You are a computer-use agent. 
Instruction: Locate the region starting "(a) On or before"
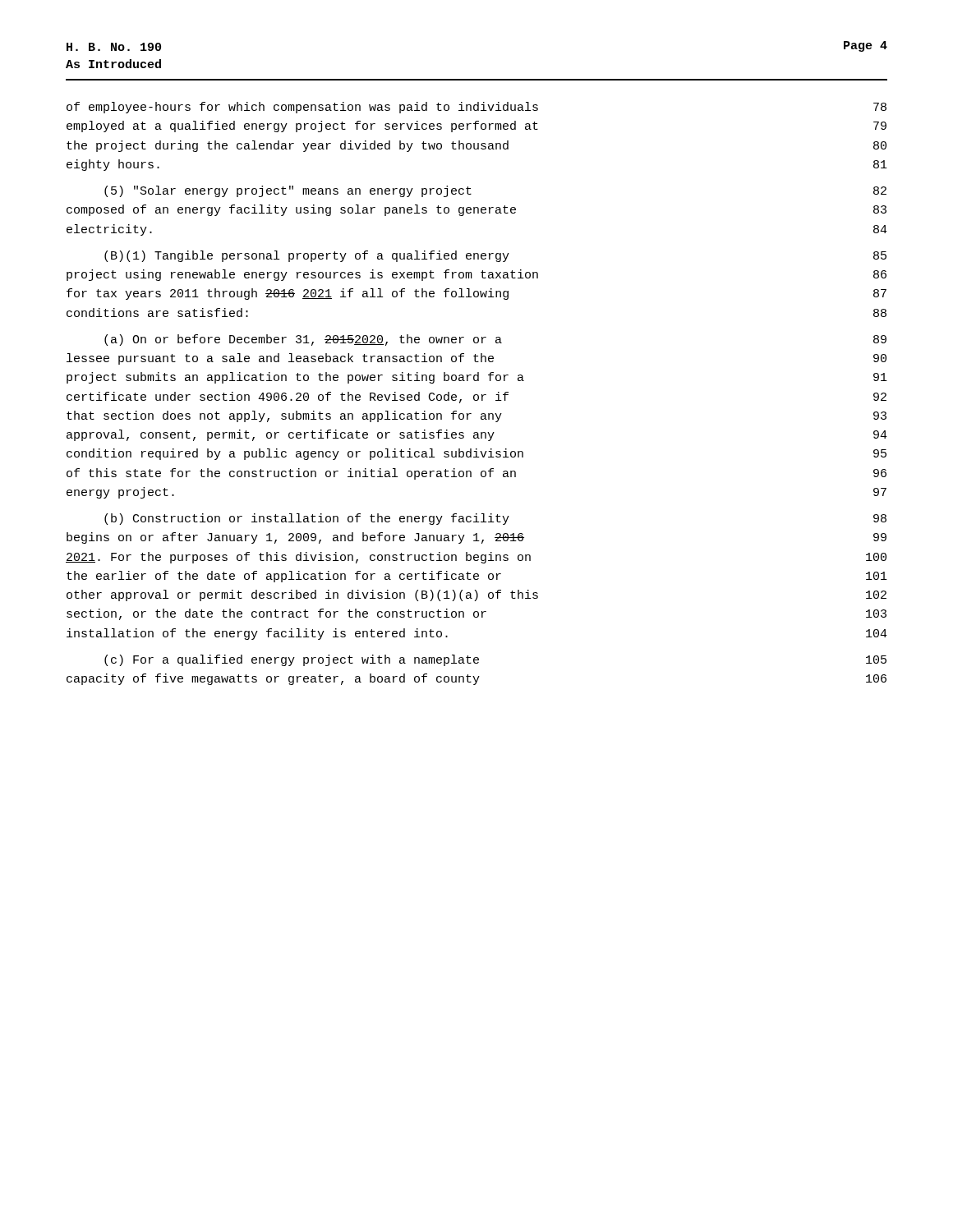click(476, 417)
